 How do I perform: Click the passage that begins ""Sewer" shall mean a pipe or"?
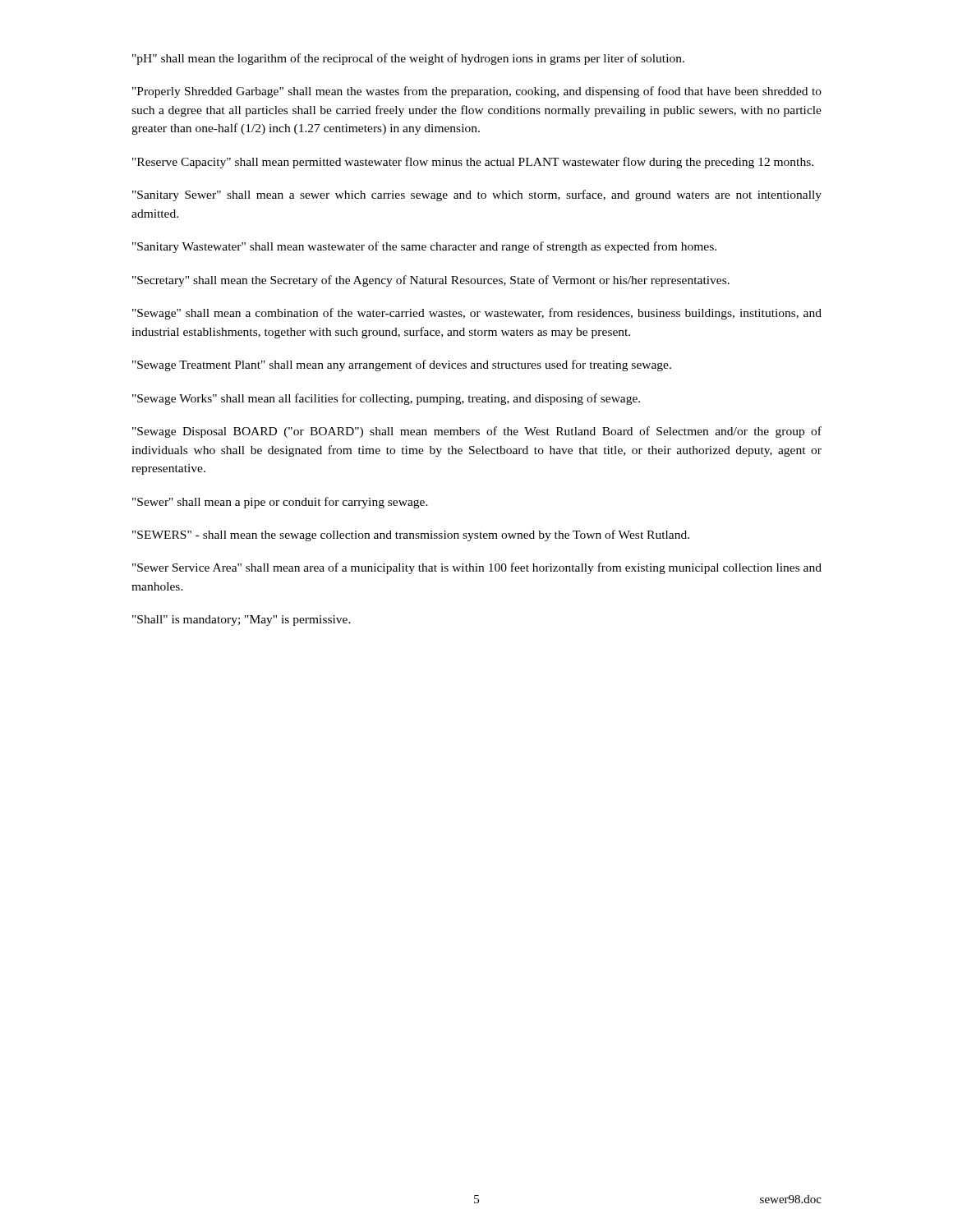[280, 501]
